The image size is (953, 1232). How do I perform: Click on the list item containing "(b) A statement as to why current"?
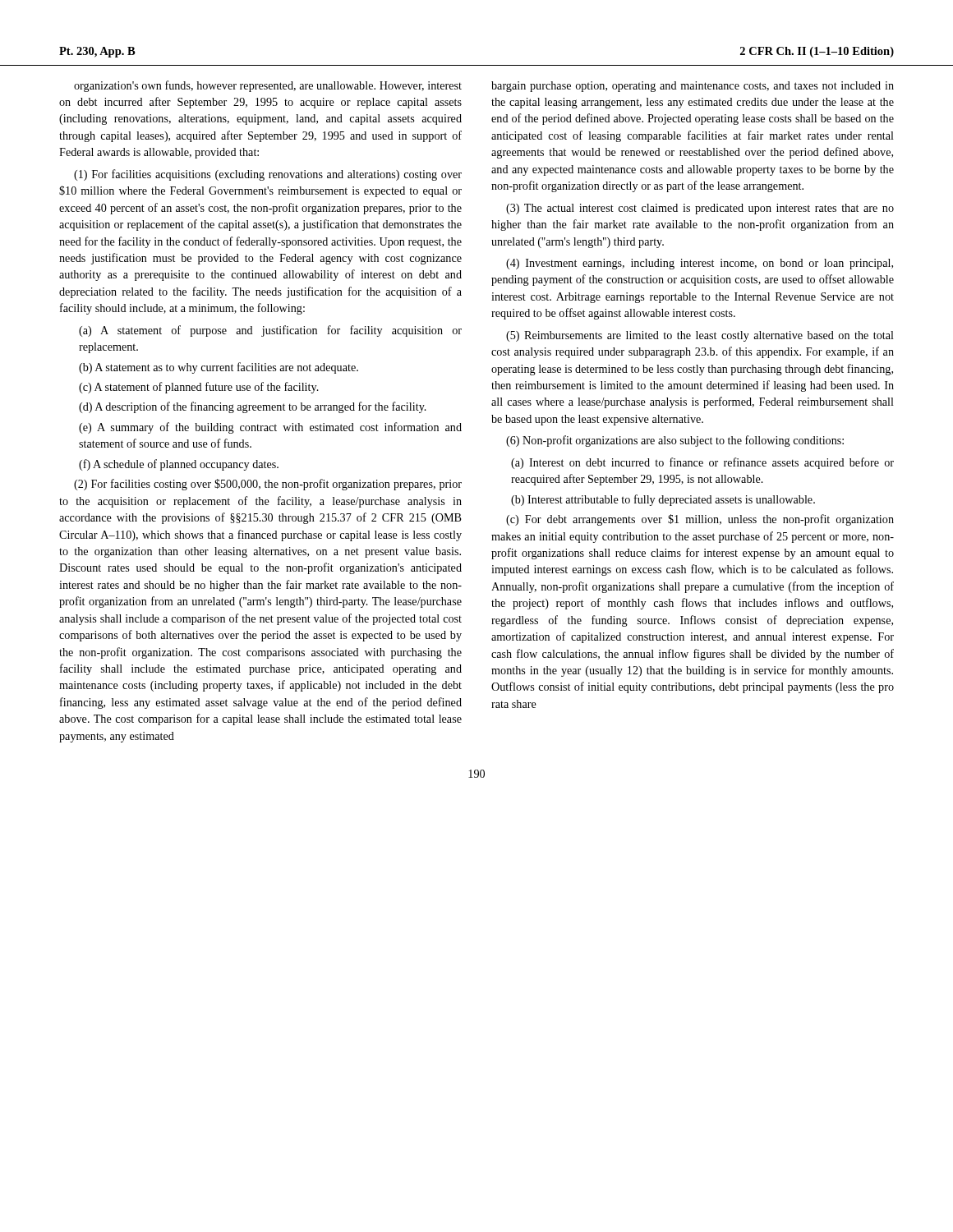260,367
